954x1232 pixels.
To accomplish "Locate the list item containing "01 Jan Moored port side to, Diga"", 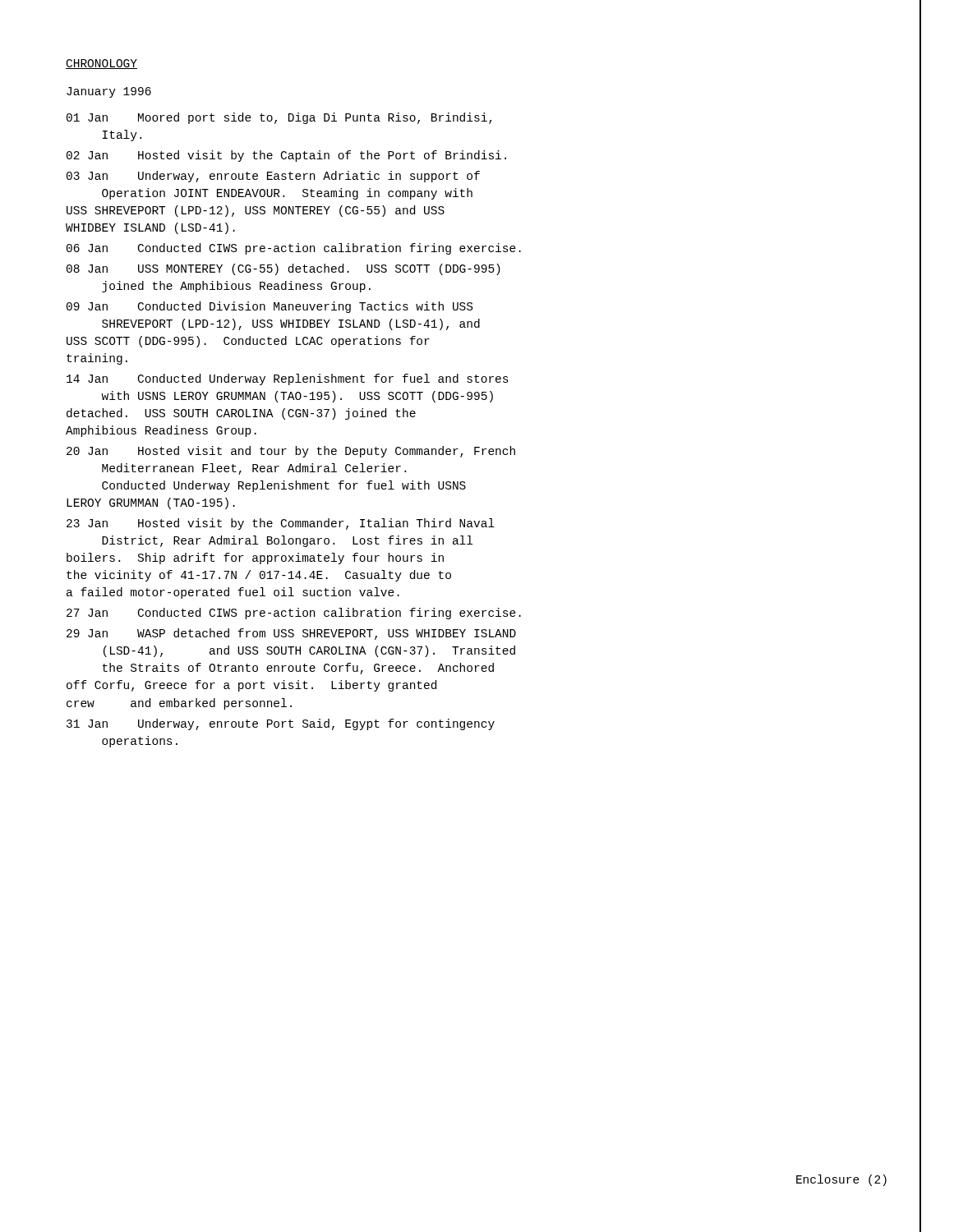I will (x=280, y=127).
